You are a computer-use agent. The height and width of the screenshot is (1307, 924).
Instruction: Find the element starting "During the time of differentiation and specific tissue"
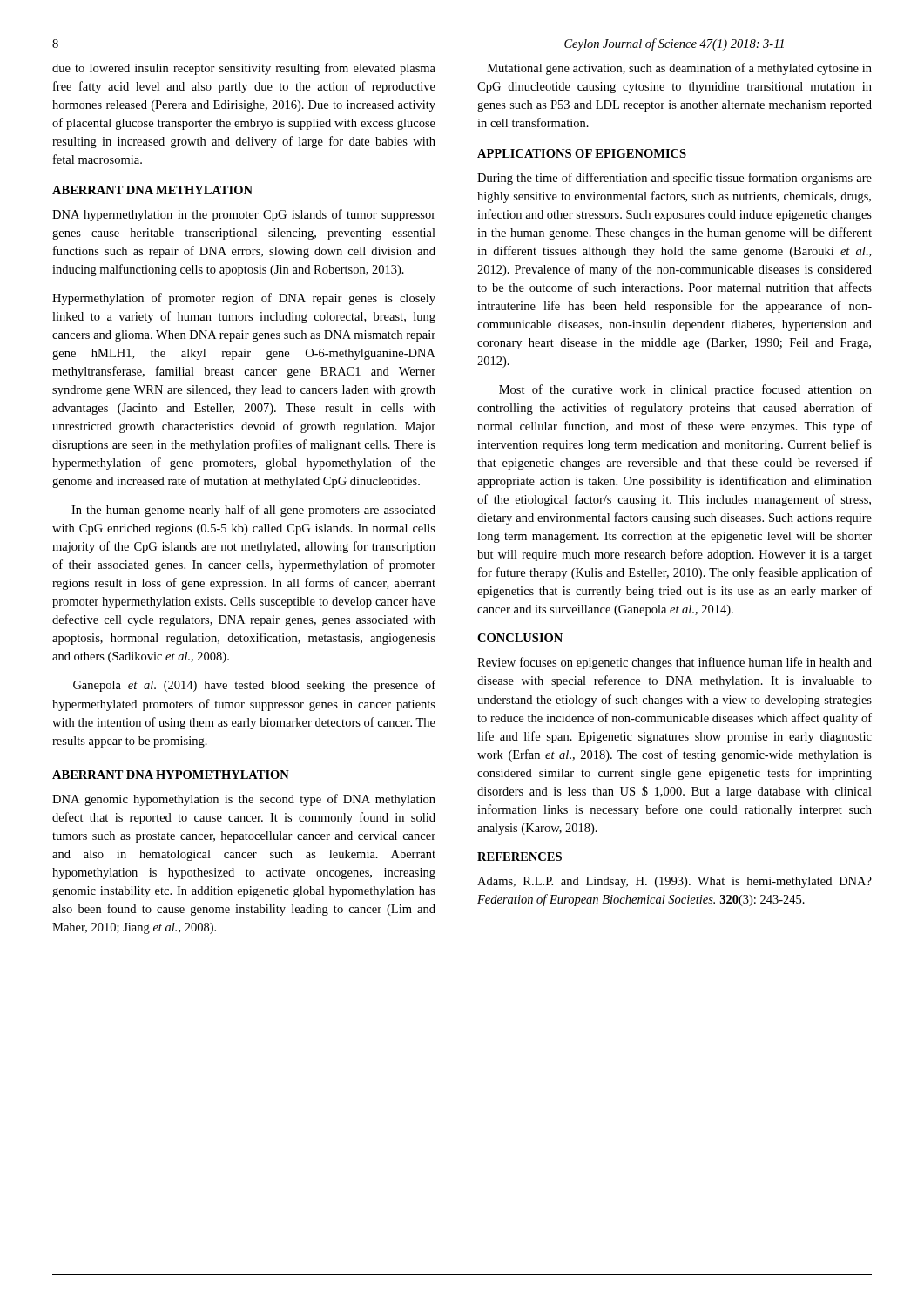tap(674, 269)
